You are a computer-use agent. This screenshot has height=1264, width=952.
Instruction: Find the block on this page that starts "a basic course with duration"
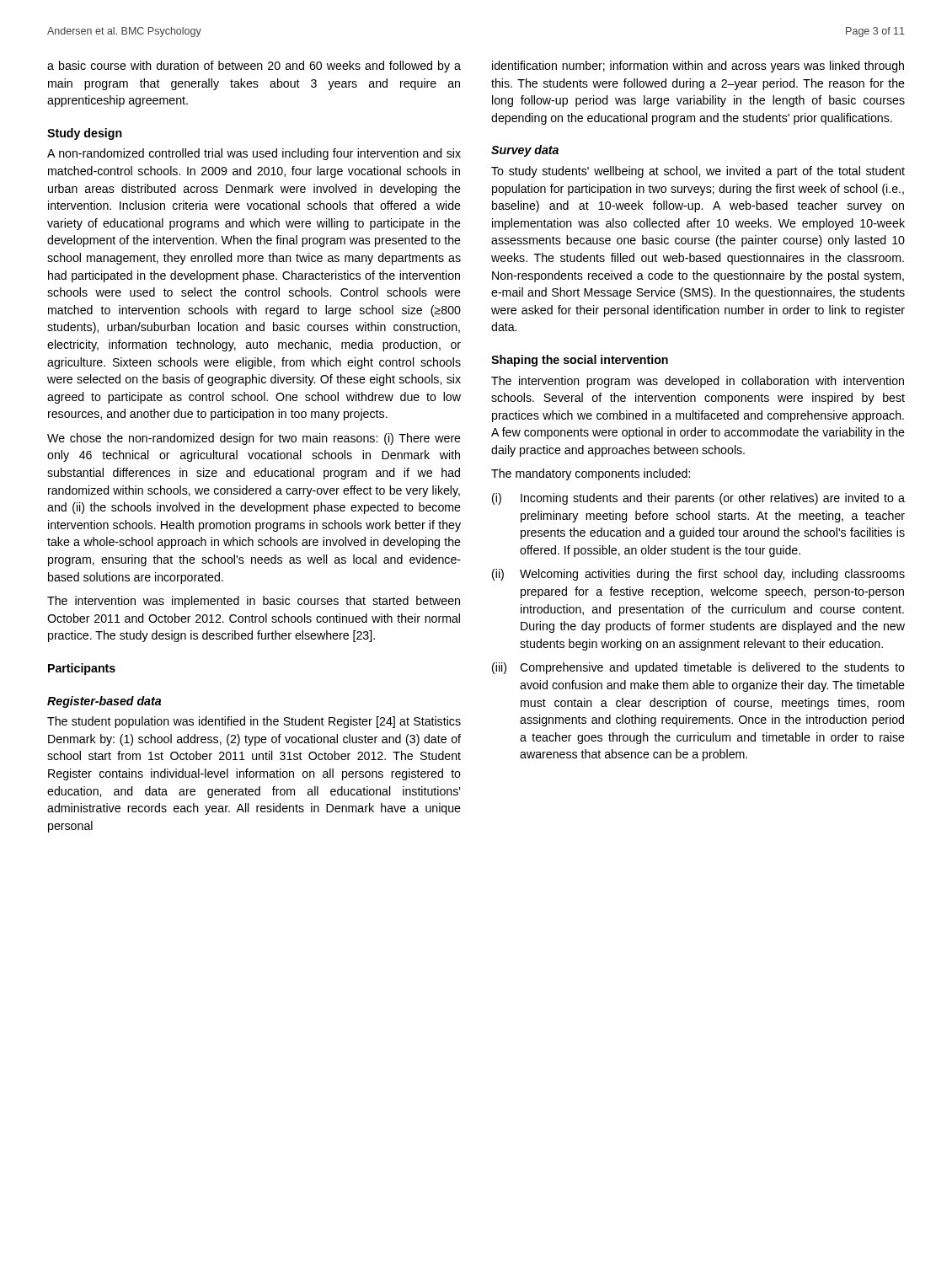254,83
